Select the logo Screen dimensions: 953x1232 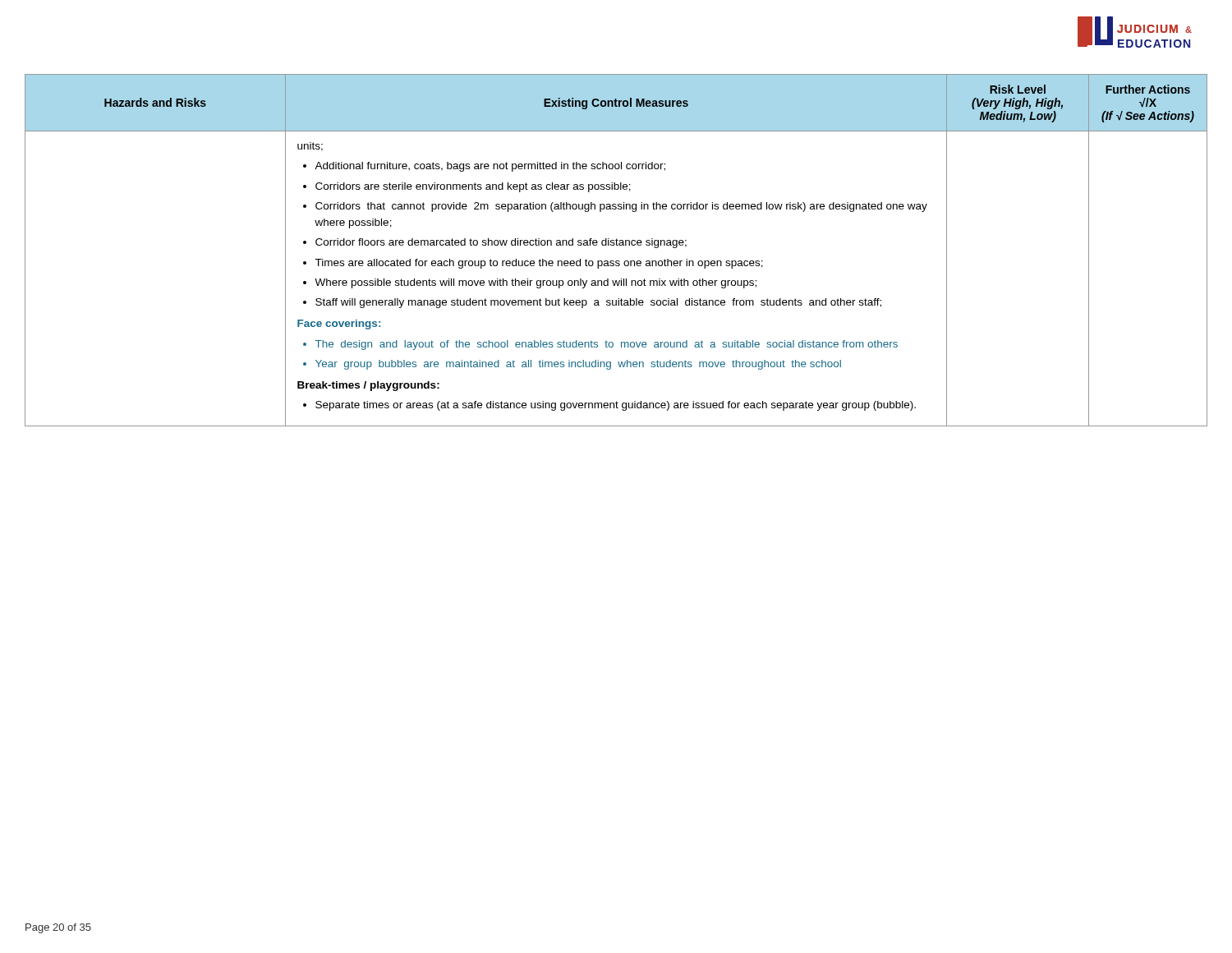pos(1142,39)
